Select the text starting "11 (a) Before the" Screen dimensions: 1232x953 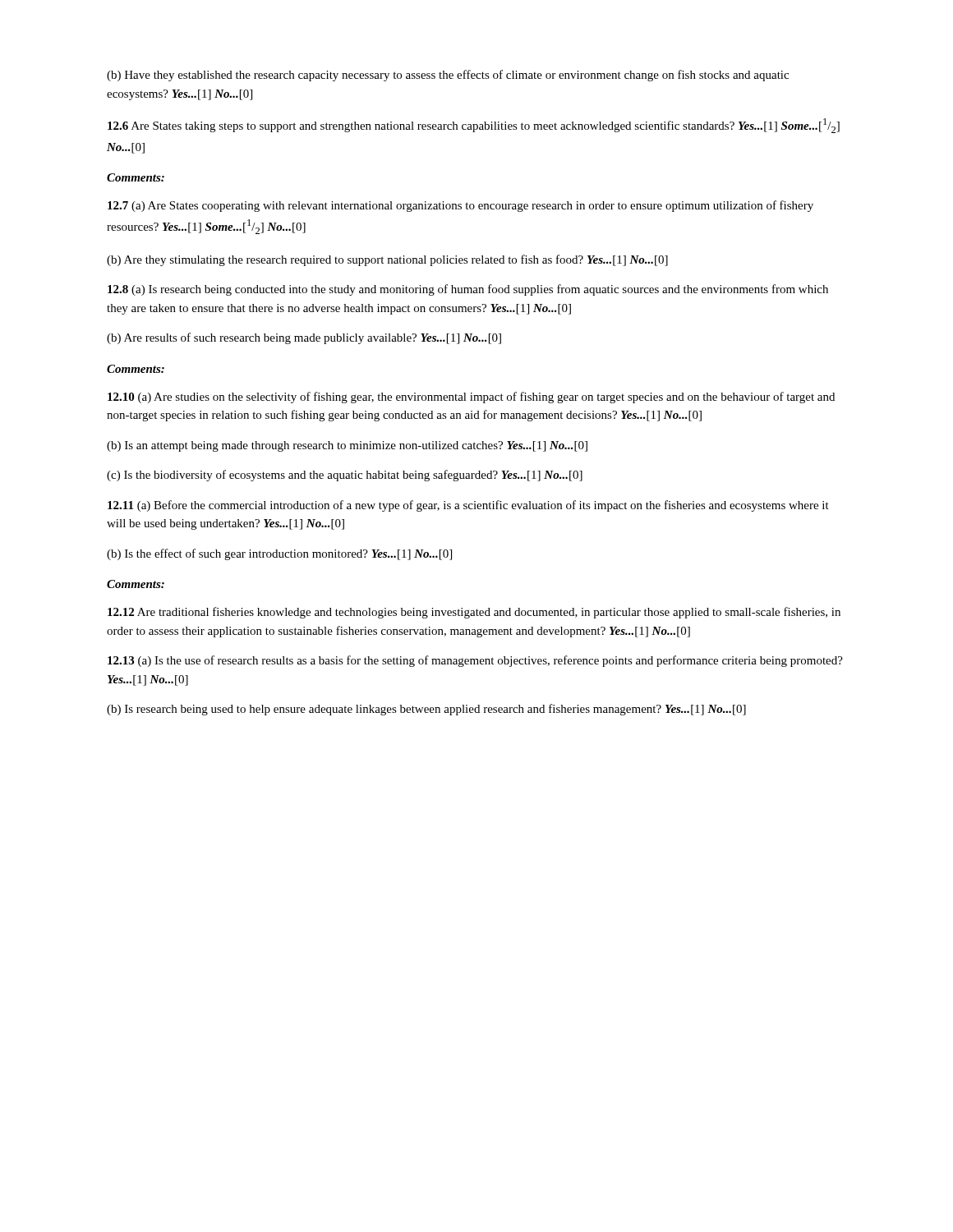point(468,514)
